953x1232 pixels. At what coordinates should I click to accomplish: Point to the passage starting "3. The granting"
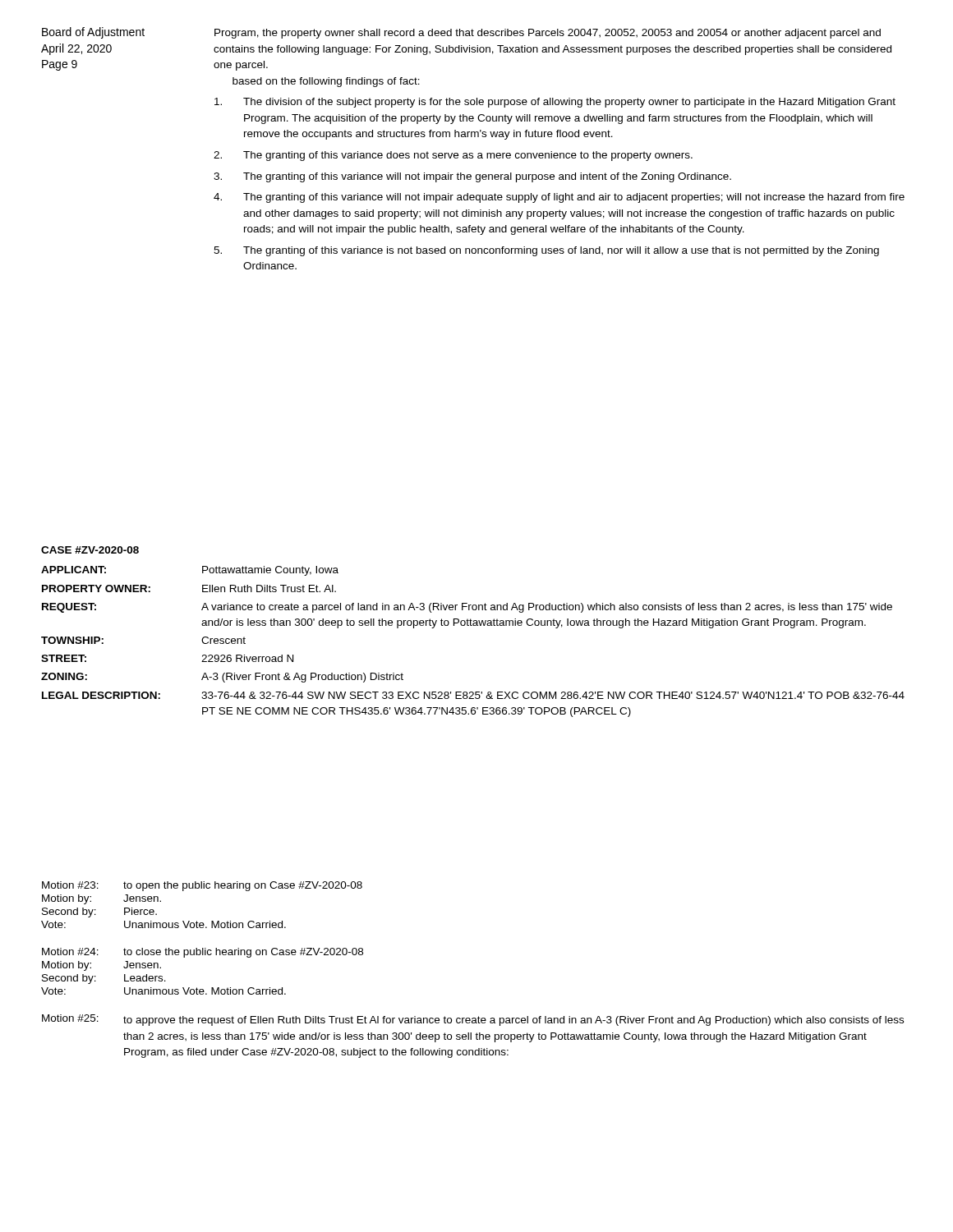(x=563, y=176)
